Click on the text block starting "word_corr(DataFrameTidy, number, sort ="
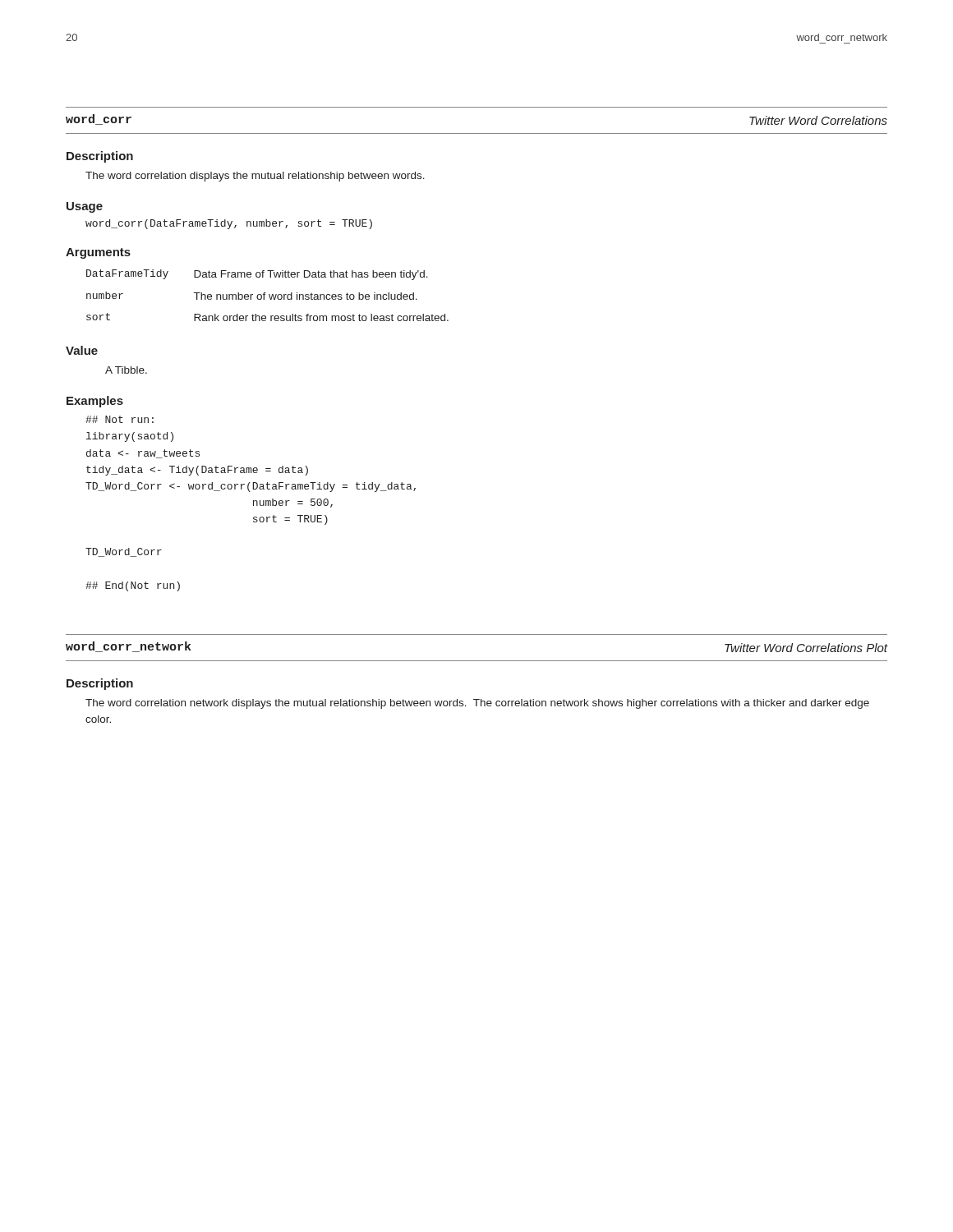The height and width of the screenshot is (1232, 953). [229, 224]
